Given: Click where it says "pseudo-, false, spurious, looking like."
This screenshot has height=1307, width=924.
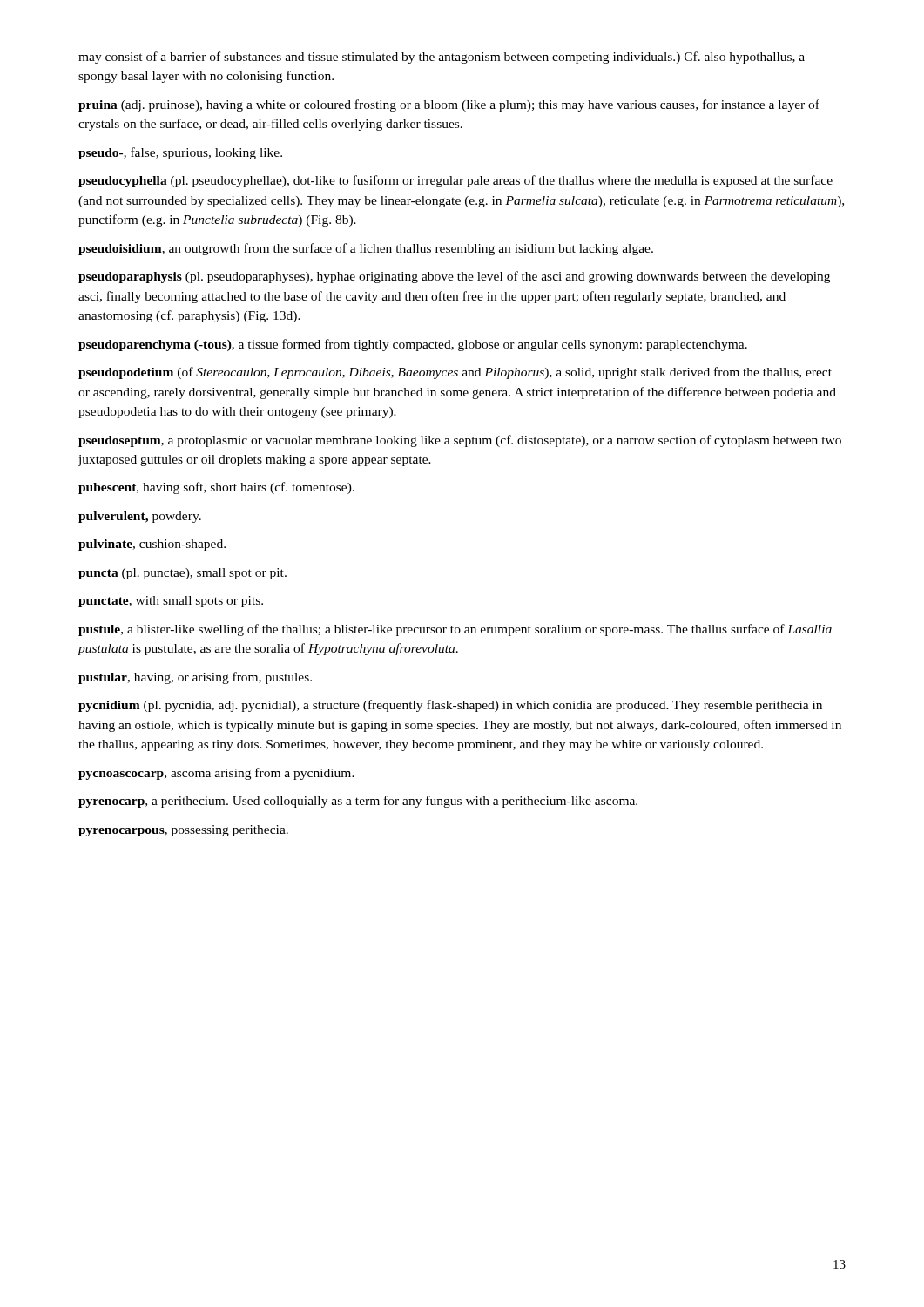Looking at the screenshot, I should pyautogui.click(x=181, y=152).
